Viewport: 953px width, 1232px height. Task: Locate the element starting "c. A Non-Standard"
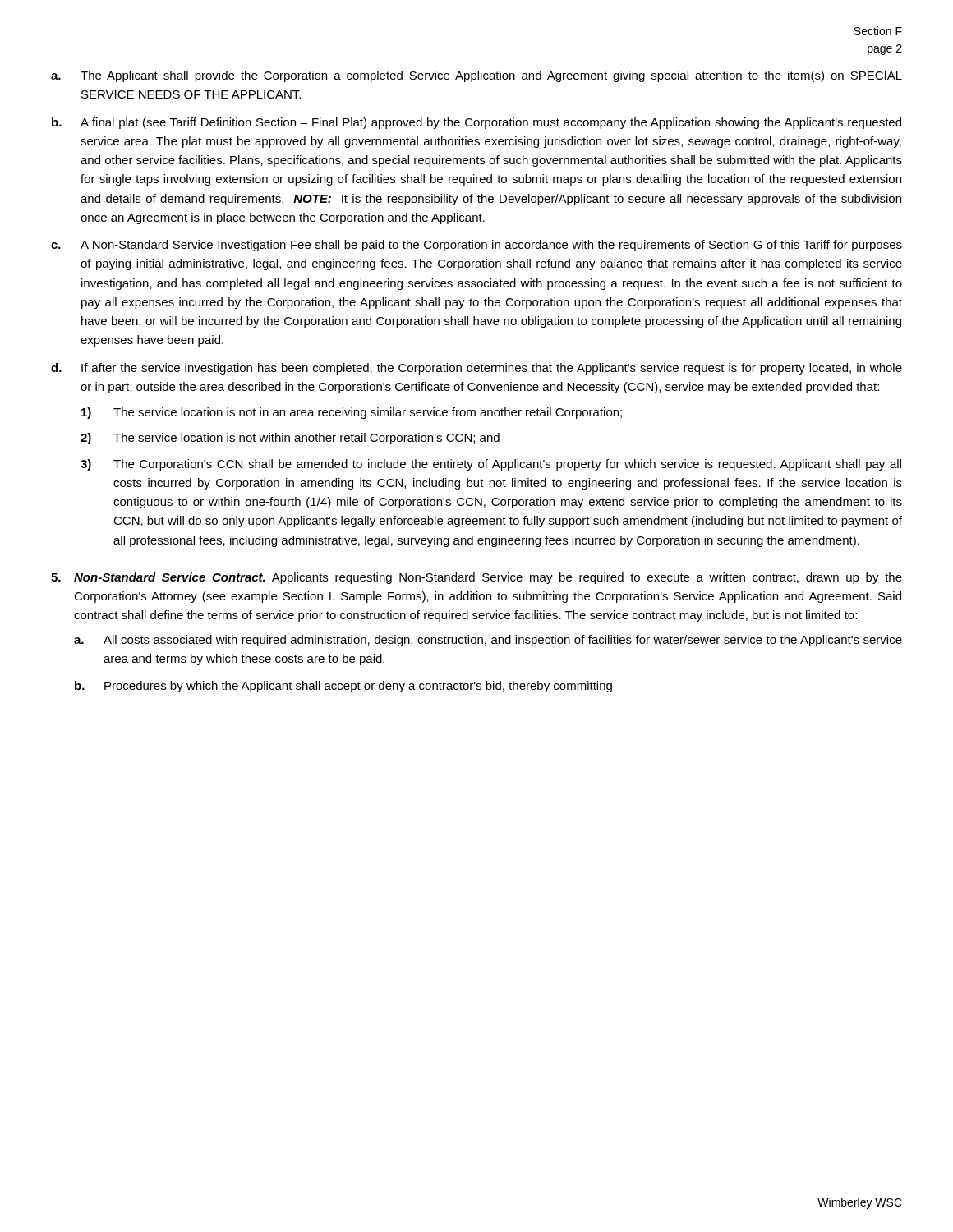476,292
